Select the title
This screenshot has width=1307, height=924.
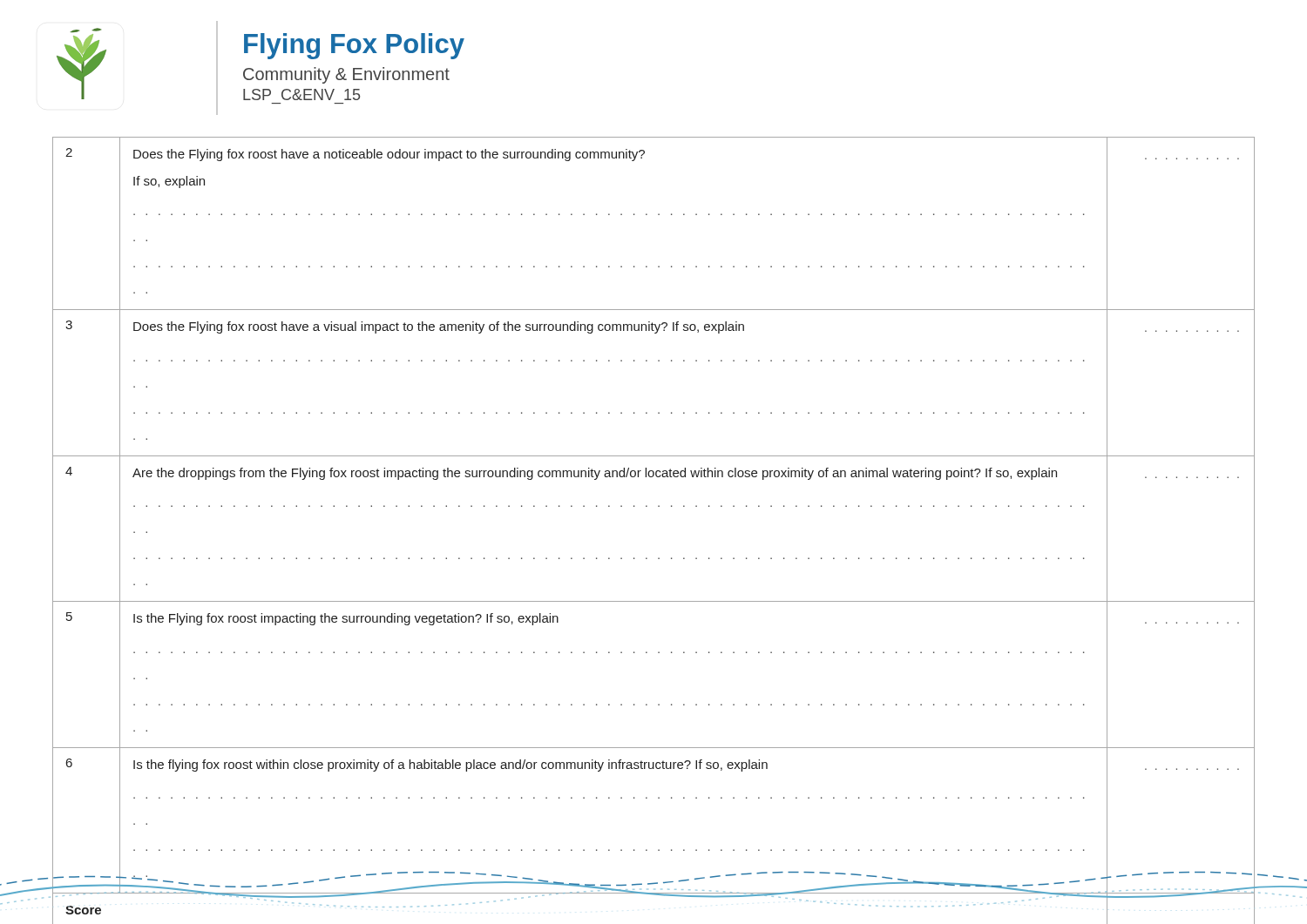click(x=353, y=44)
